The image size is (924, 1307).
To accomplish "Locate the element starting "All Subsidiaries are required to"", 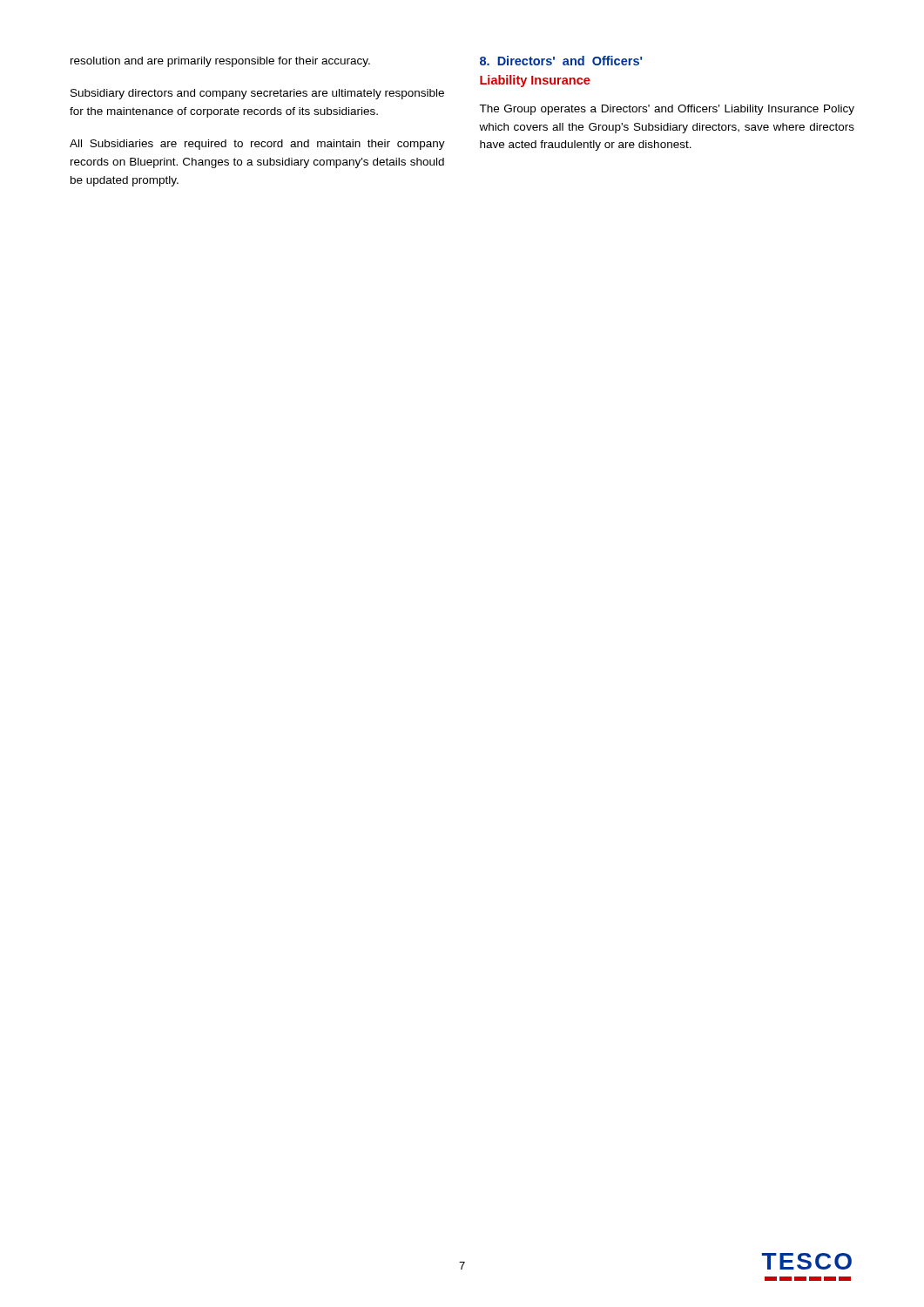I will (257, 161).
